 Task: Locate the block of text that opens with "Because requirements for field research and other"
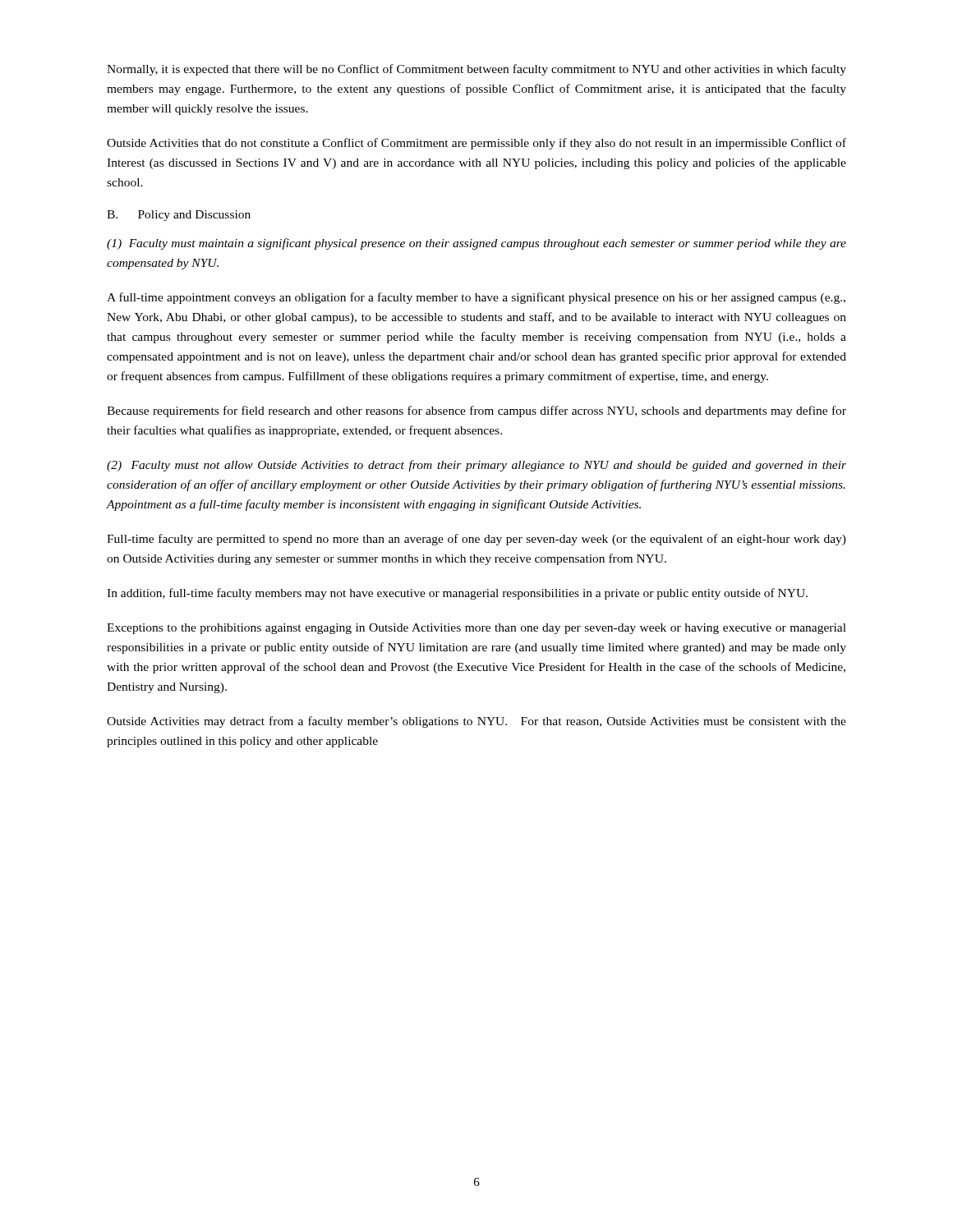coord(476,420)
